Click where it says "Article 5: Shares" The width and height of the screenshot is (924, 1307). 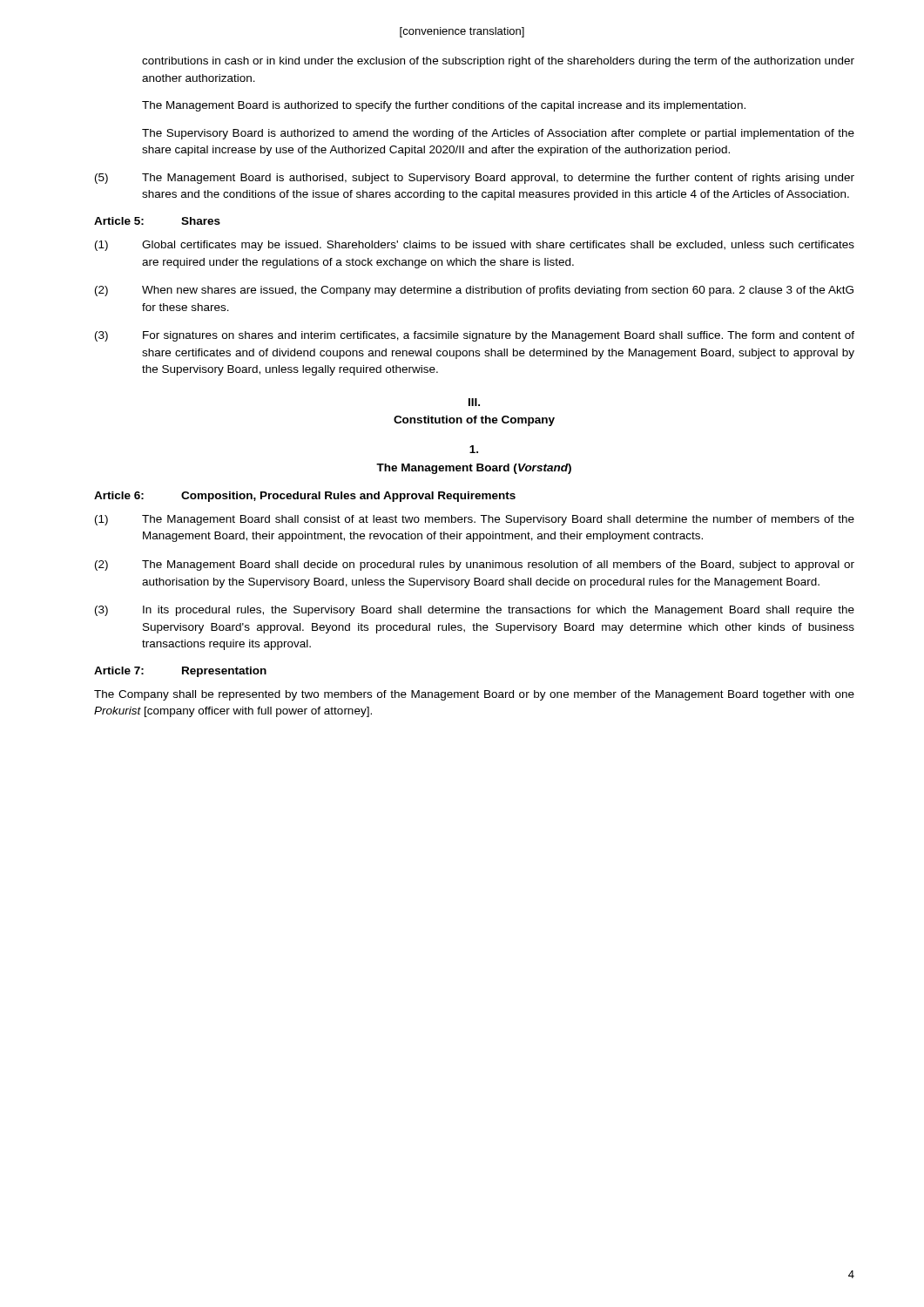(122, 221)
